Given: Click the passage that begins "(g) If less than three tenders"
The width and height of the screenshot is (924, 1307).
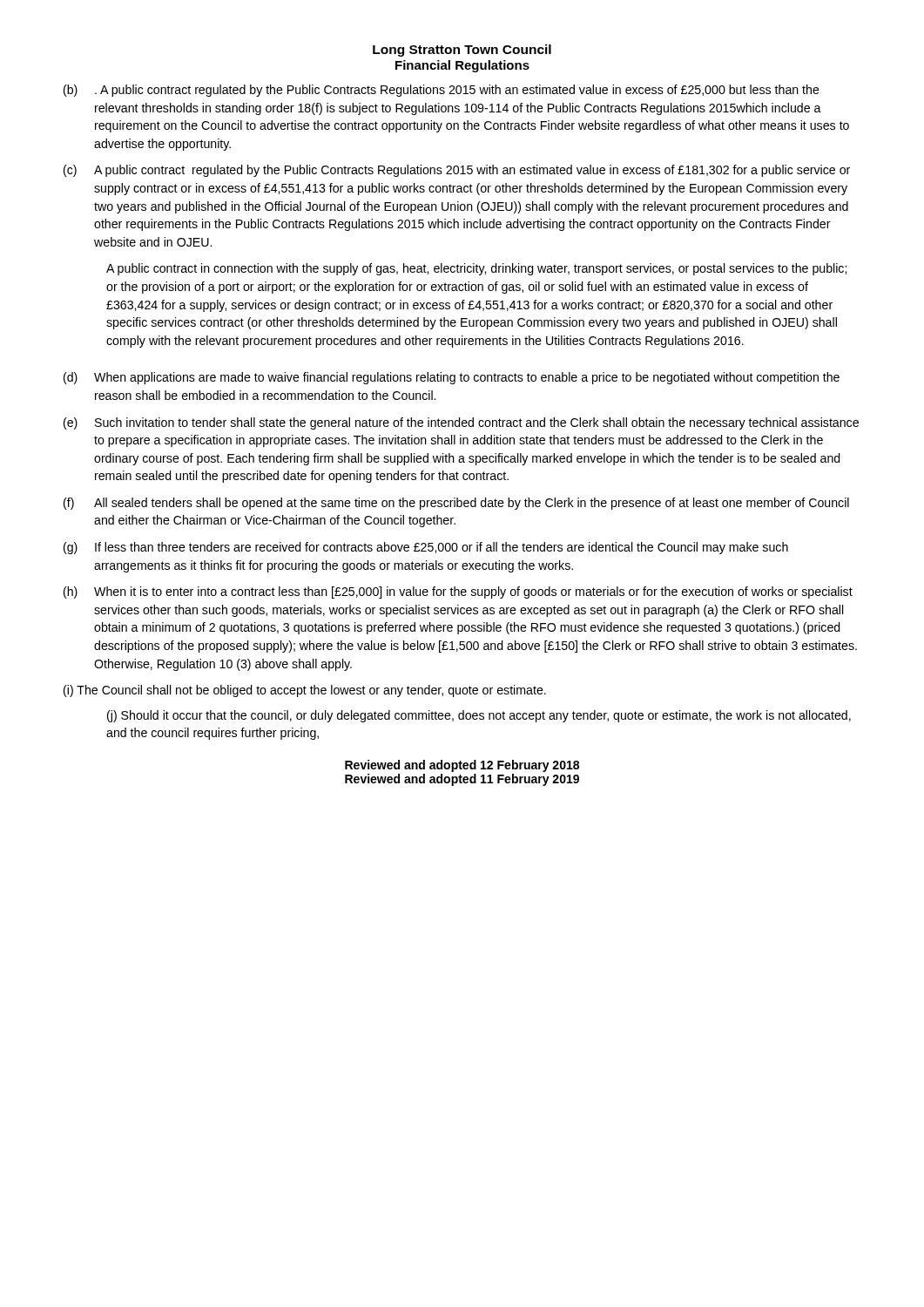Looking at the screenshot, I should [462, 556].
